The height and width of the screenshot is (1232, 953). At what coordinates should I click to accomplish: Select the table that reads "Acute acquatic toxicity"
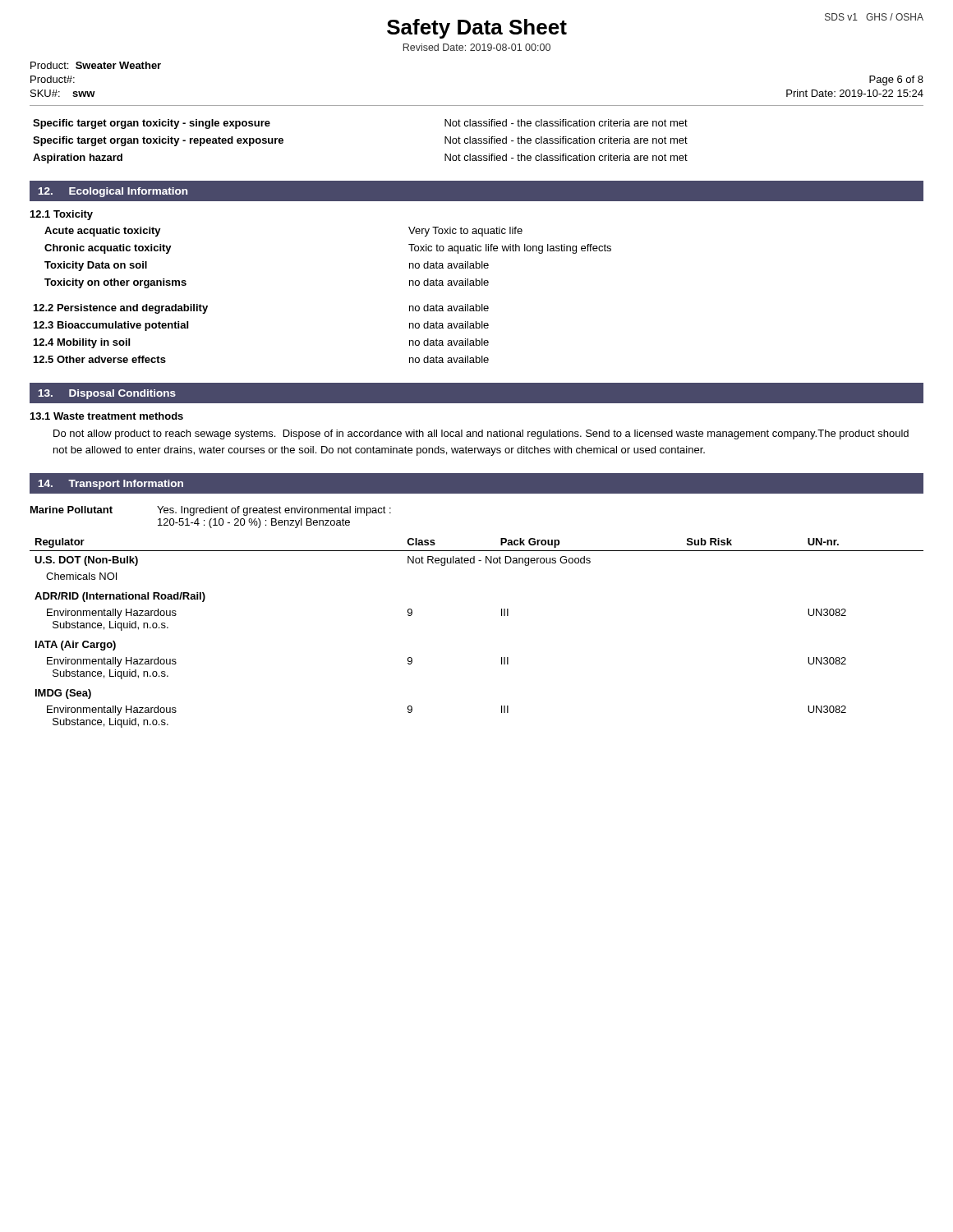pyautogui.click(x=476, y=256)
